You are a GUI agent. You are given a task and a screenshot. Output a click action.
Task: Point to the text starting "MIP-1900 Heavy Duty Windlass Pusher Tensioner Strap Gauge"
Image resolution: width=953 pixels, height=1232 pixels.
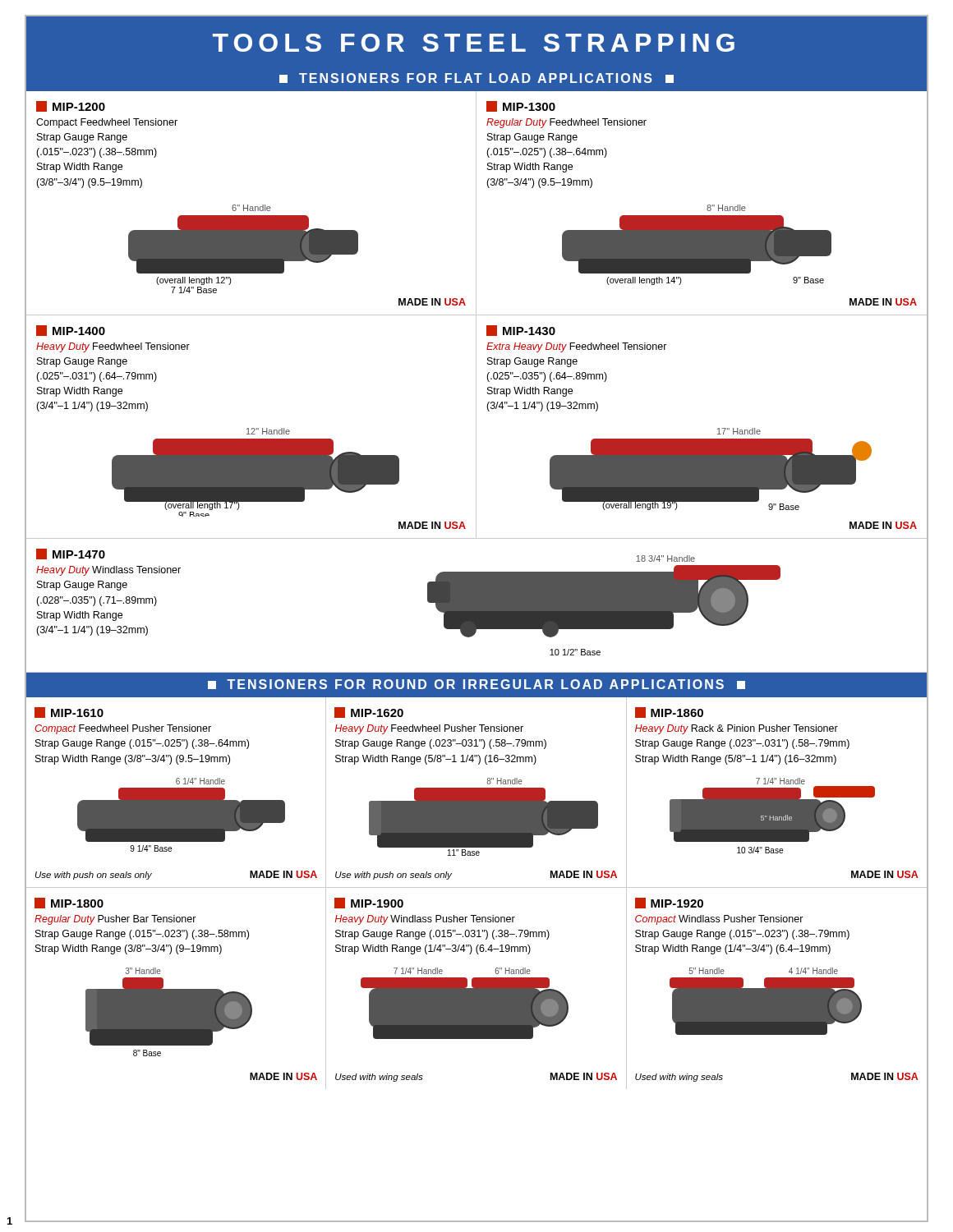pos(476,989)
